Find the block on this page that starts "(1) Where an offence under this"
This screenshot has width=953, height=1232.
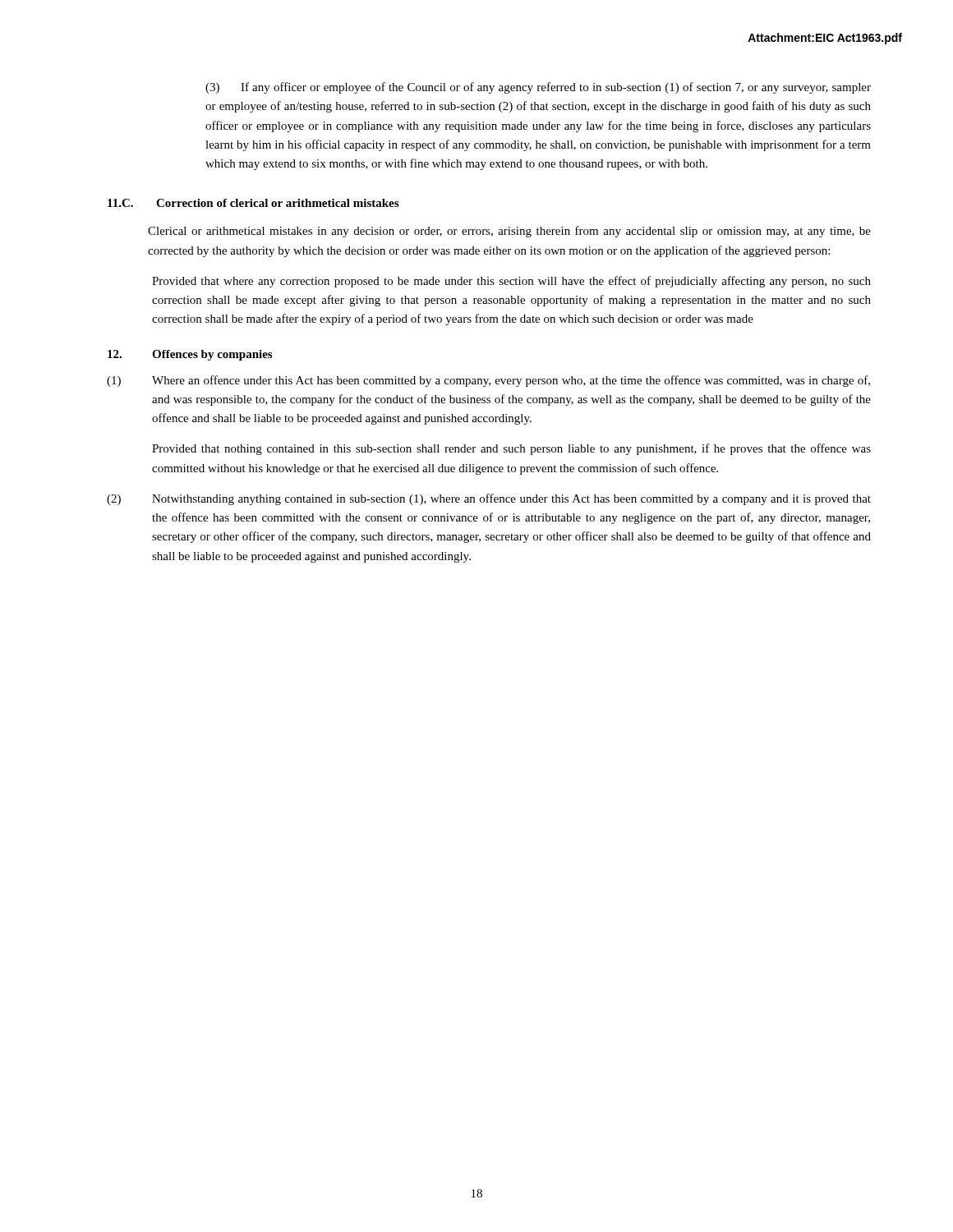[489, 399]
